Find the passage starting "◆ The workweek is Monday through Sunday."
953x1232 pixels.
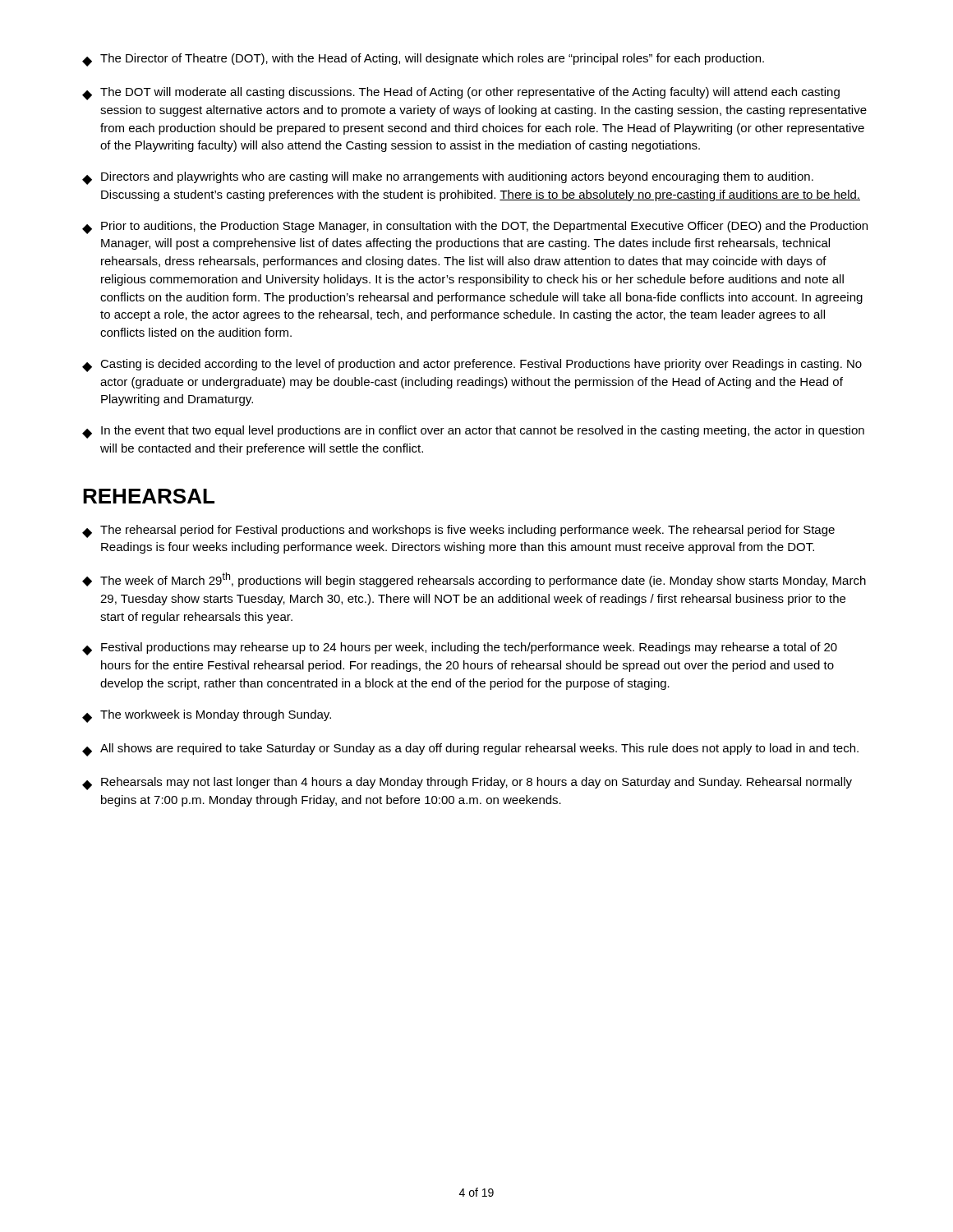pyautogui.click(x=207, y=716)
